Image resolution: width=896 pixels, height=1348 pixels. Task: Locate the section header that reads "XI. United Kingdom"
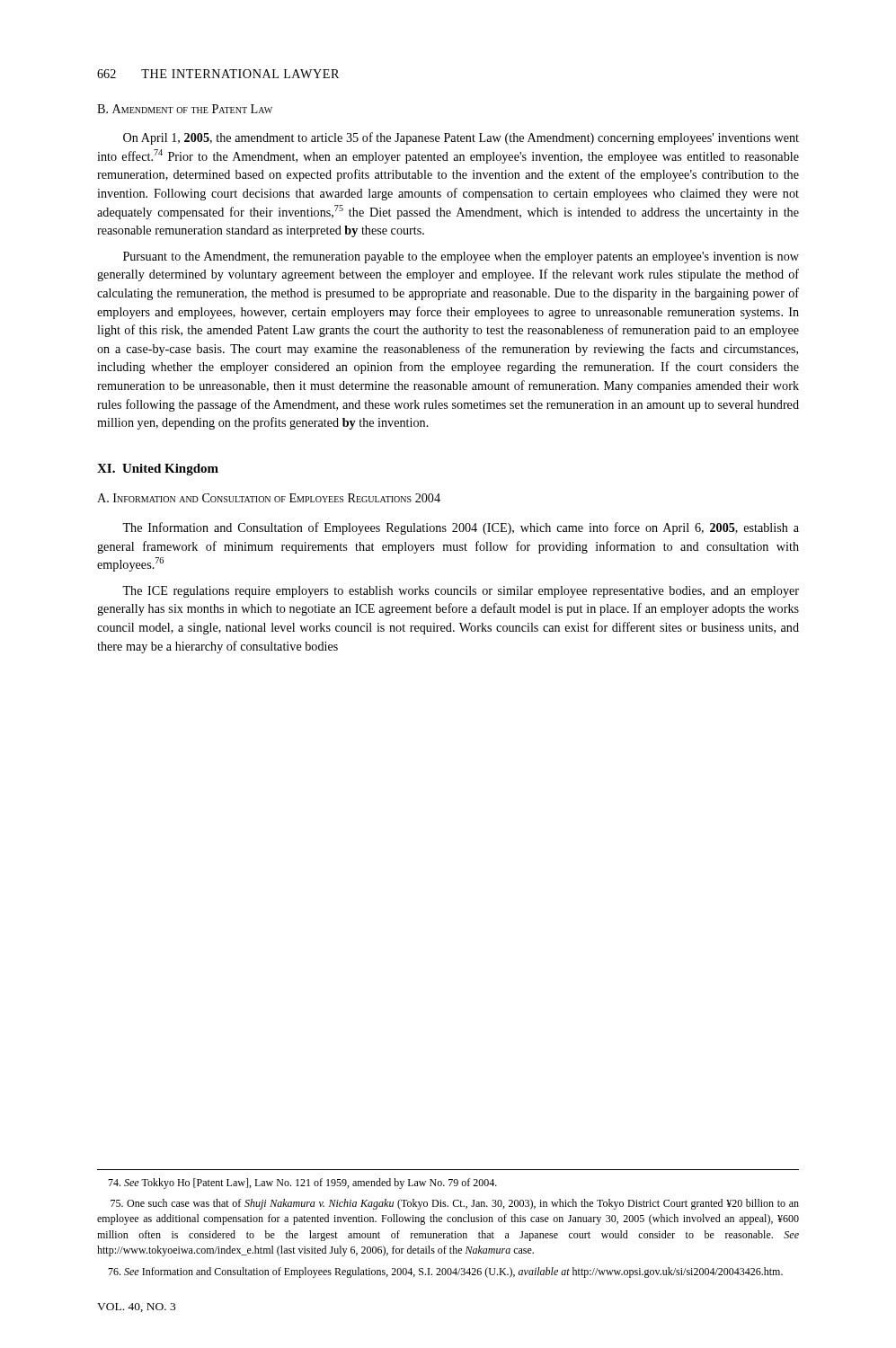click(158, 468)
